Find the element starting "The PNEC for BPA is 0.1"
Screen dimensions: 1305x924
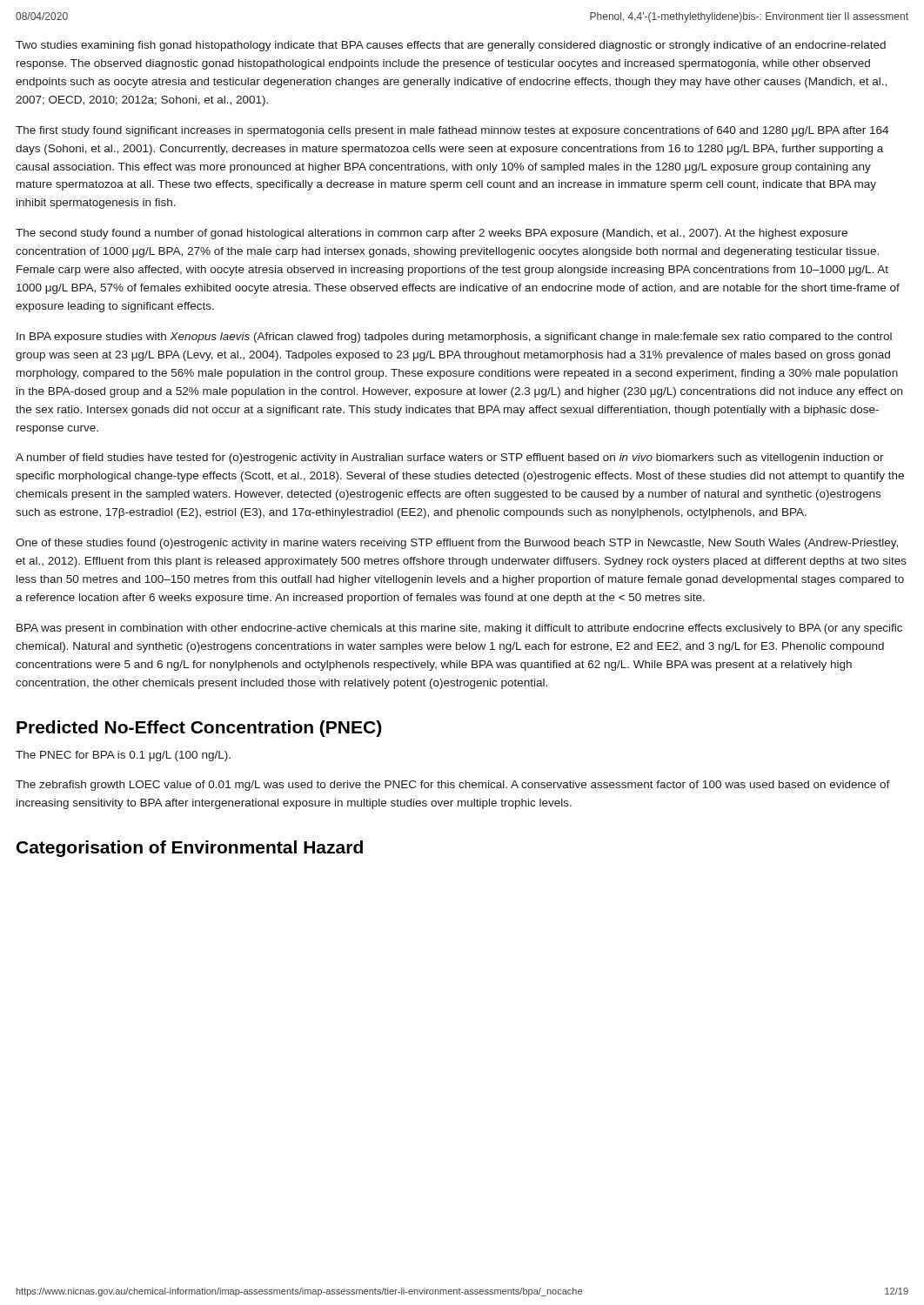coord(123,754)
